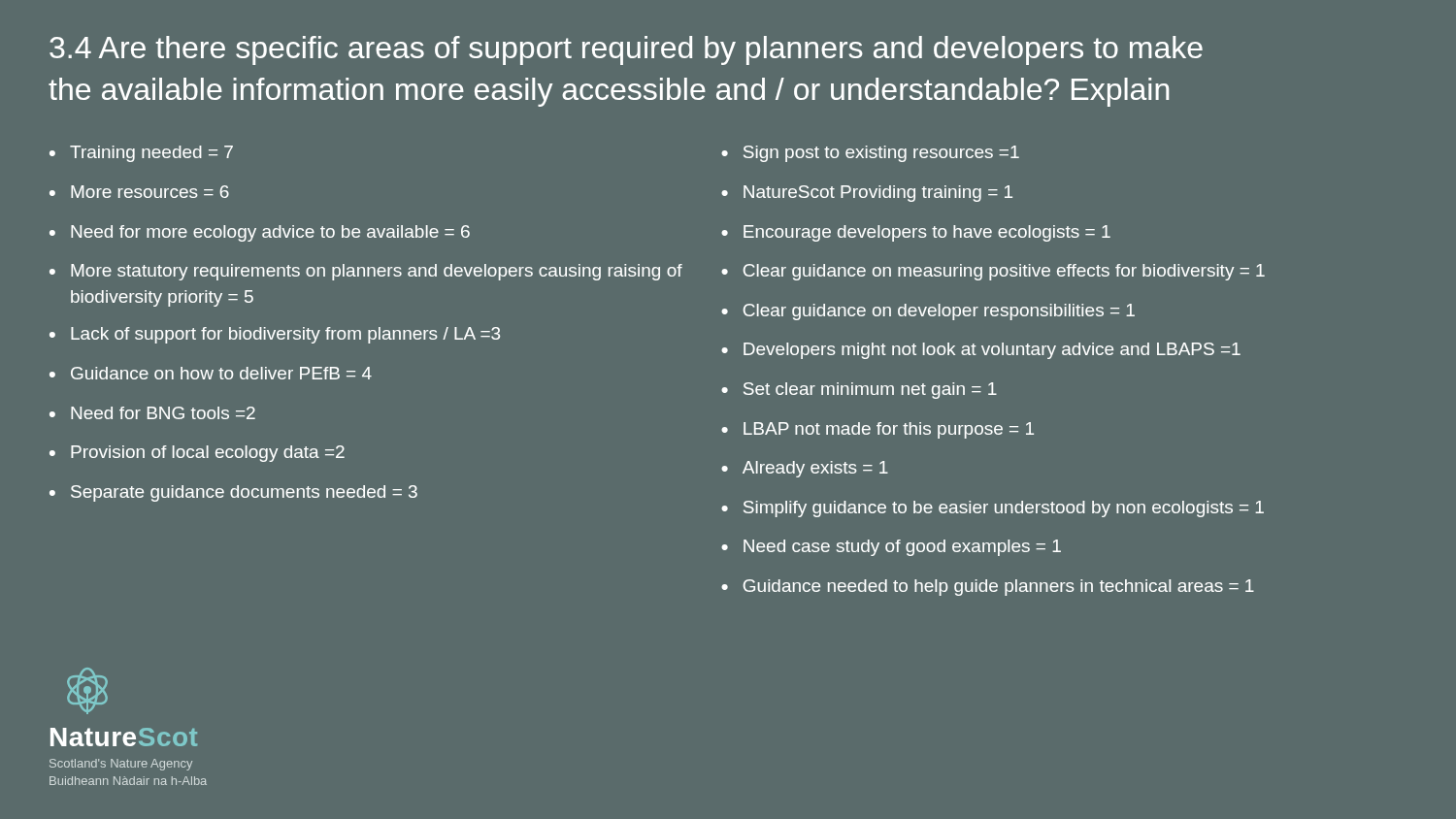
Task: Locate the list item with the text "• Clear guidance on measuring positive"
Action: [1064, 272]
